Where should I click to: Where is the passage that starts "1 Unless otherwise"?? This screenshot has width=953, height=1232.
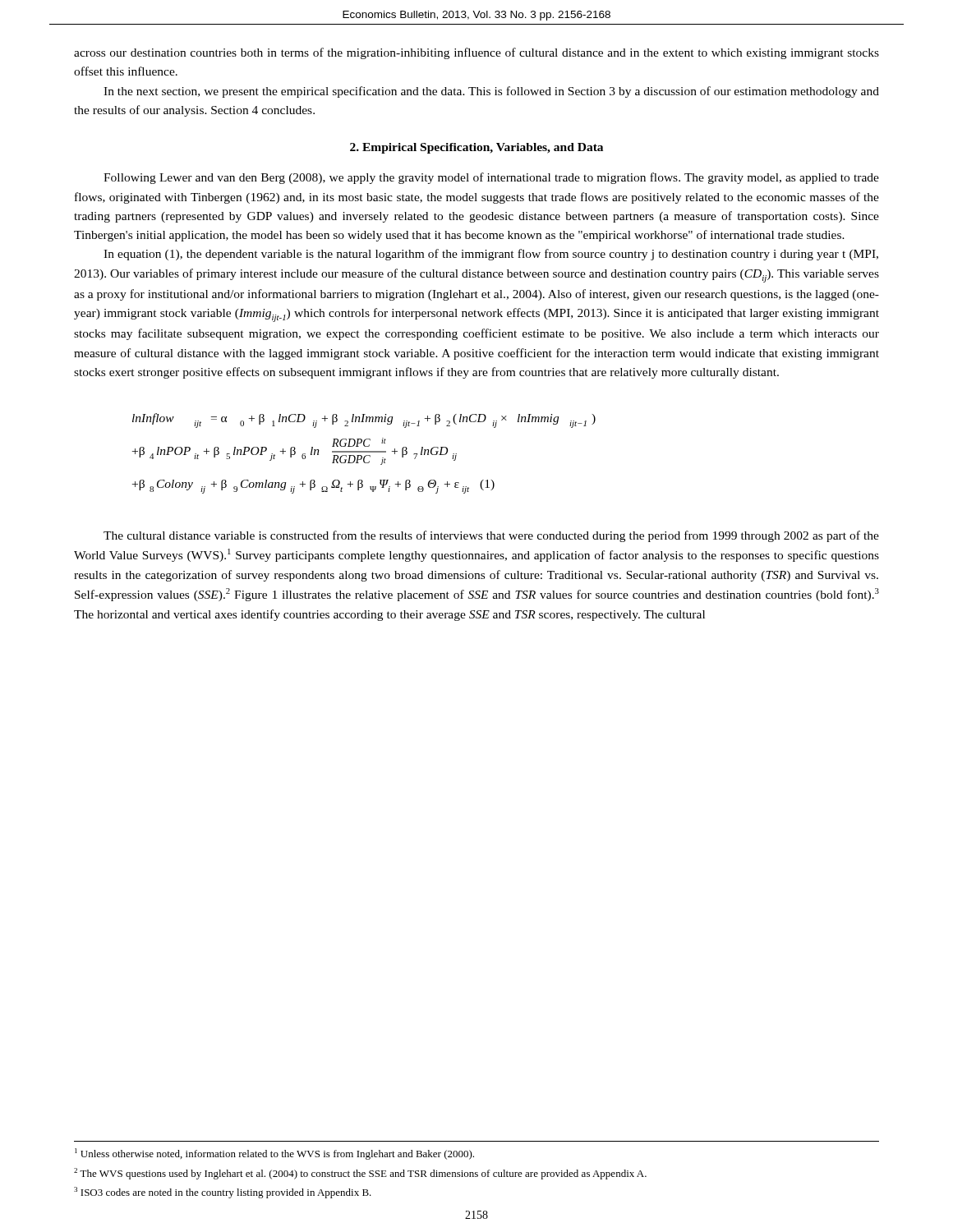(x=476, y=1173)
